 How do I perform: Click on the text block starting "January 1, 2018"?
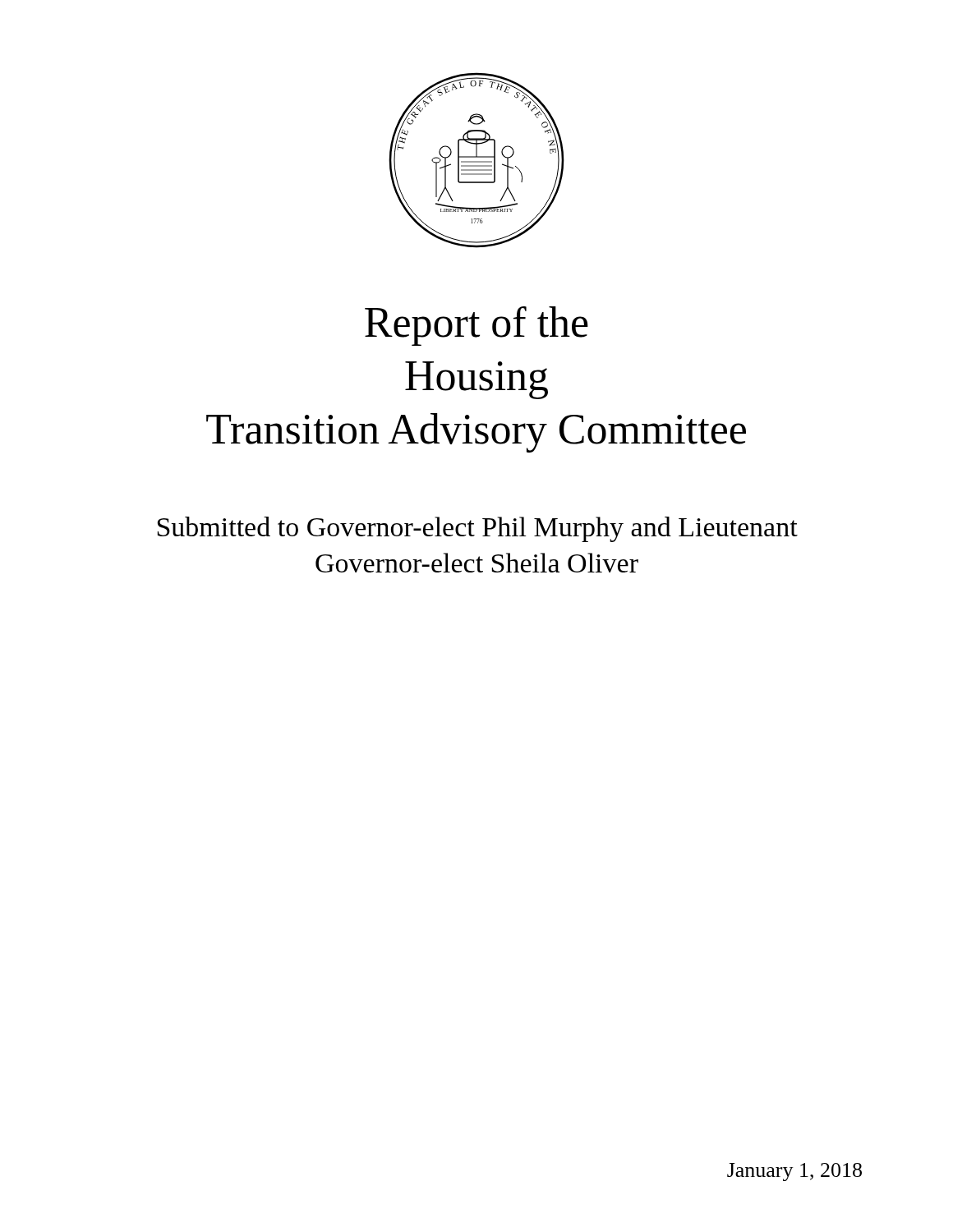click(795, 1170)
